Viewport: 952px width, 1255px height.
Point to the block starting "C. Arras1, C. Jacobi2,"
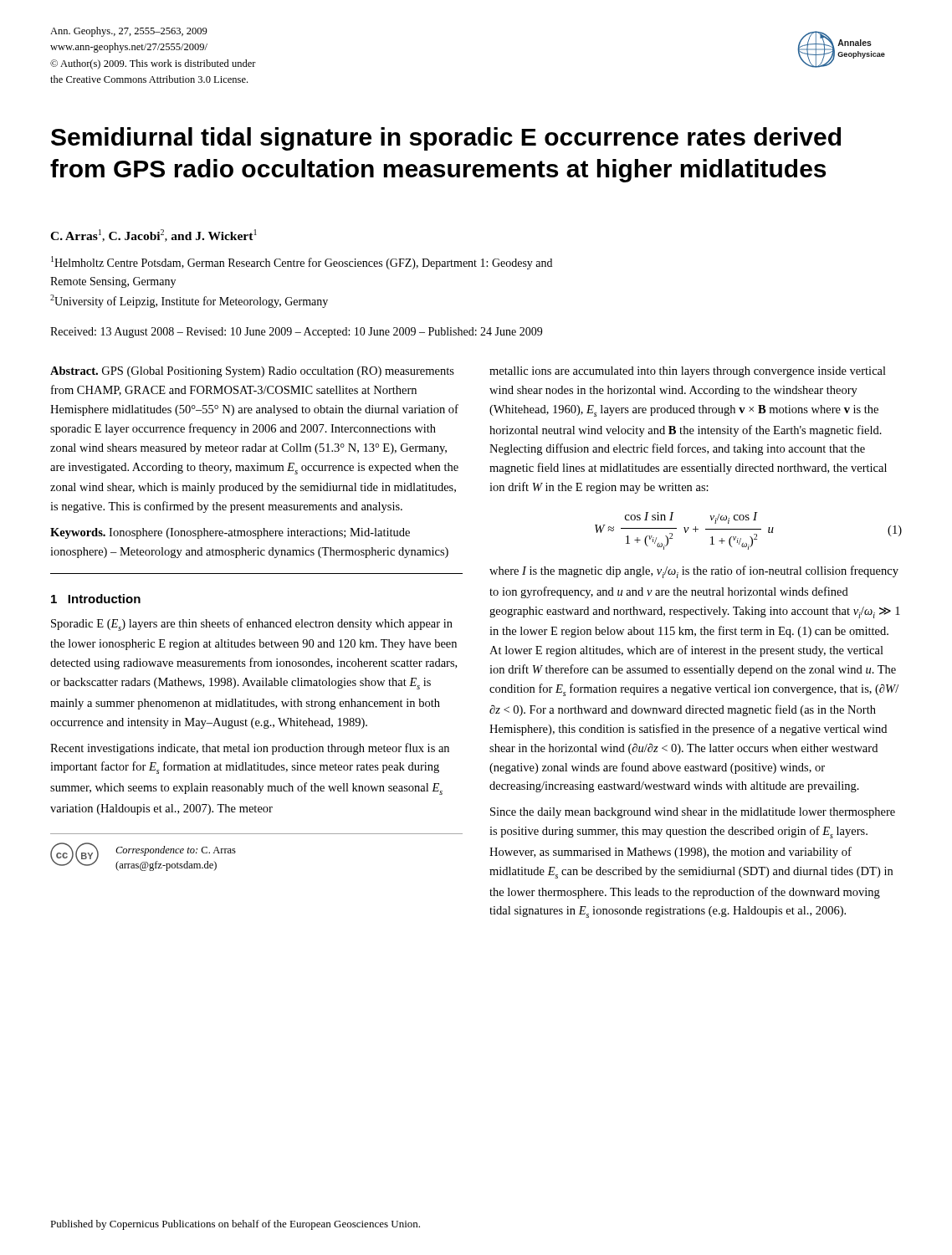(154, 235)
